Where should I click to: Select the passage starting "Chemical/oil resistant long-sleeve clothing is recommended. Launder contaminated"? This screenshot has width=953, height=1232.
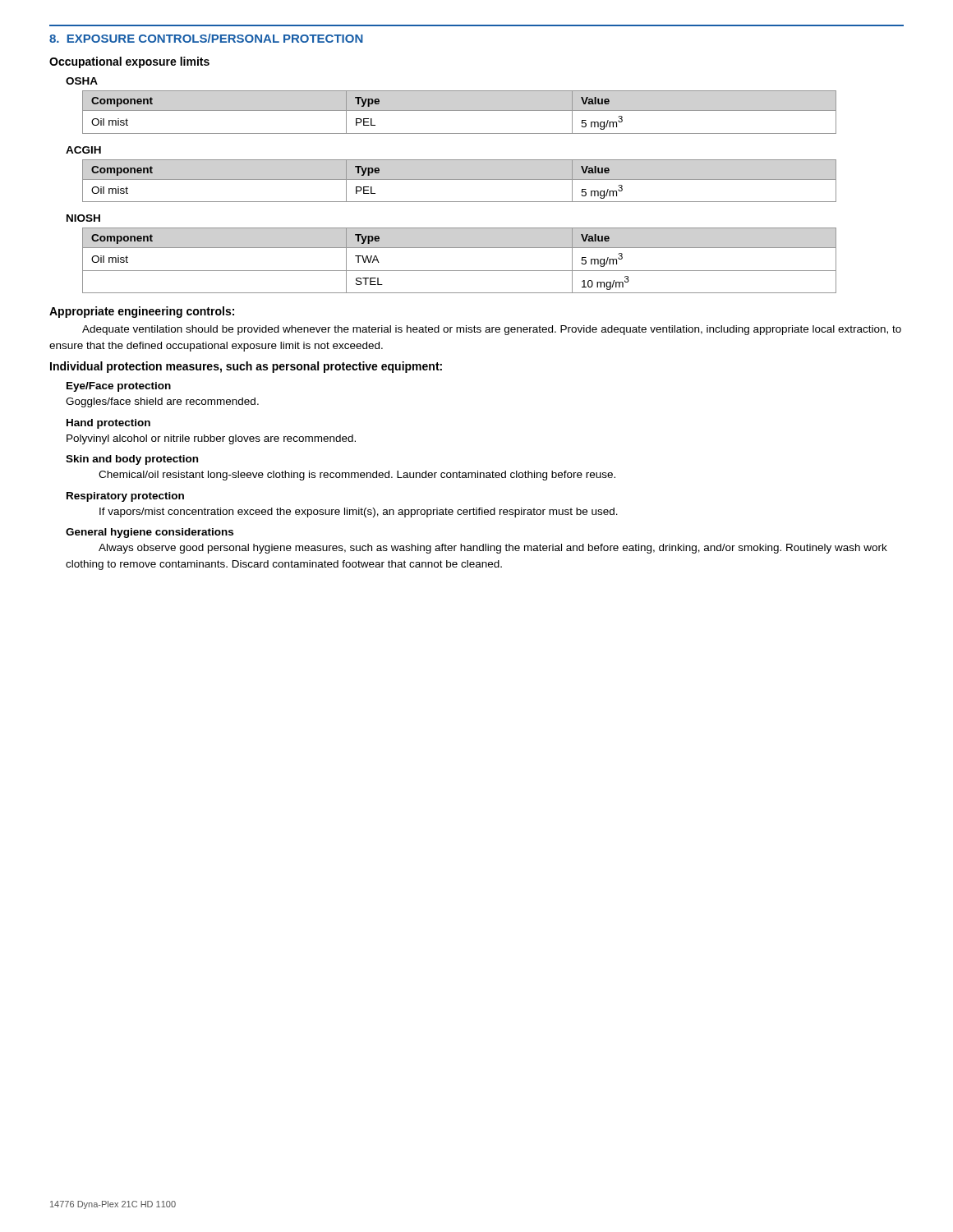[x=358, y=475]
